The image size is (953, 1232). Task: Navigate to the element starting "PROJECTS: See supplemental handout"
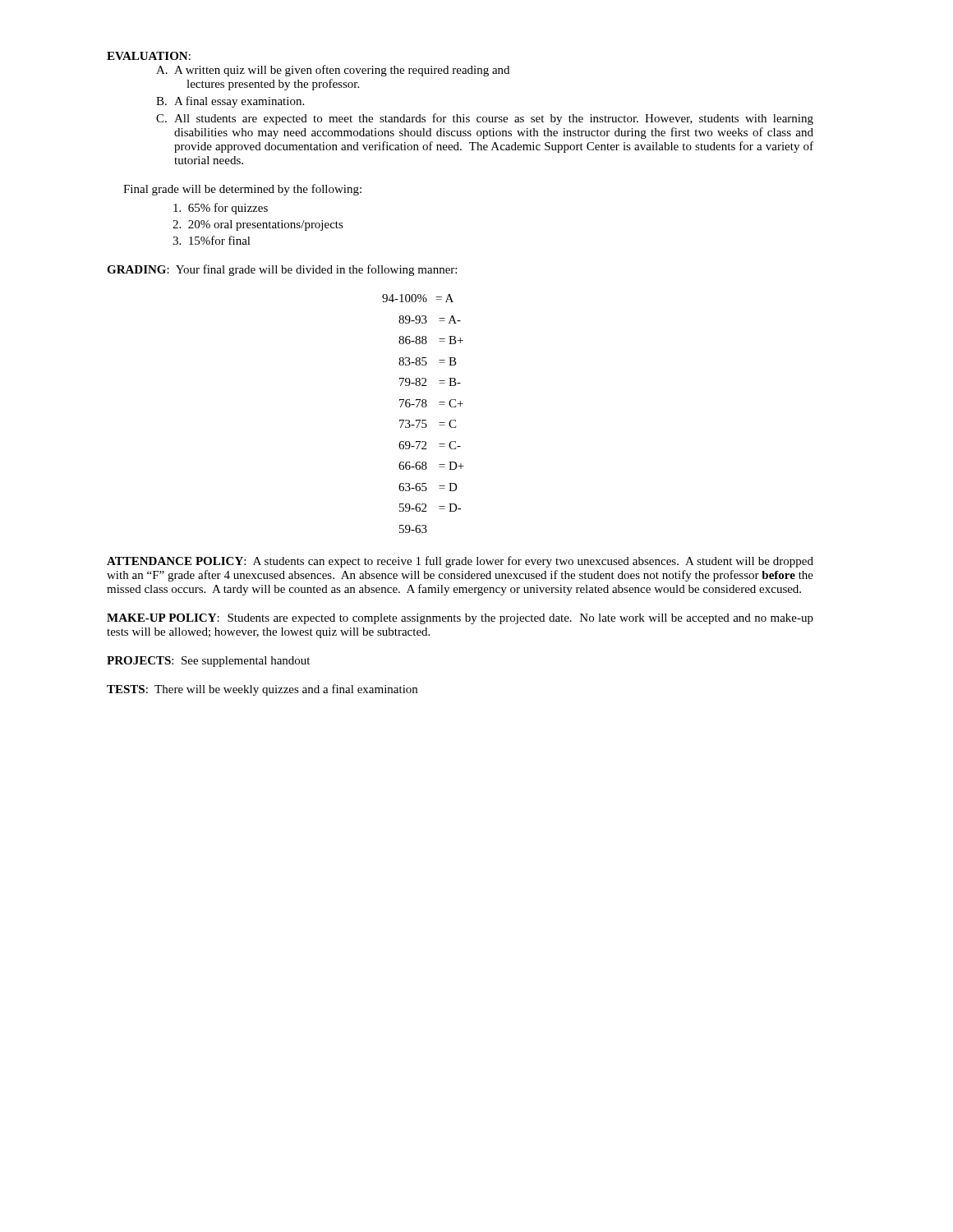[208, 662]
